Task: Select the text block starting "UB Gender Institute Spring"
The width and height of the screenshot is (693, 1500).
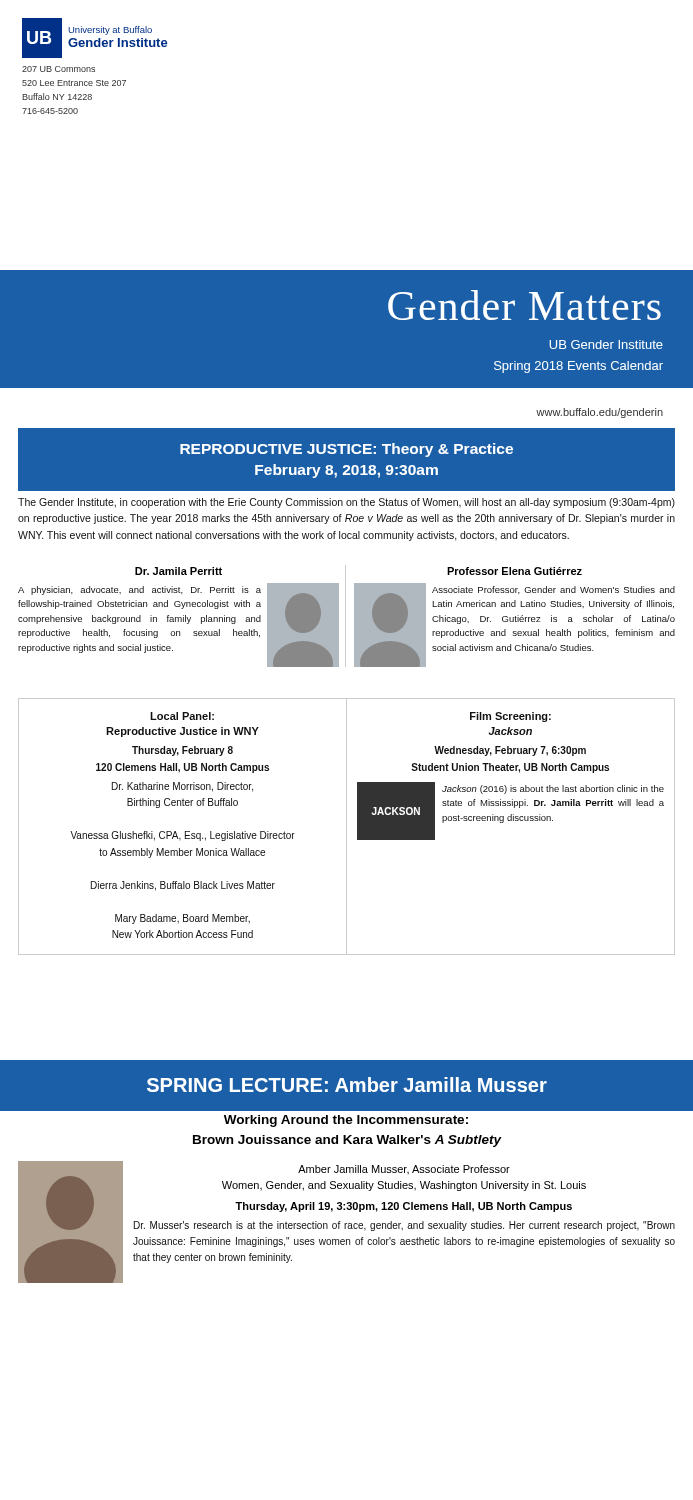Action: [x=578, y=355]
